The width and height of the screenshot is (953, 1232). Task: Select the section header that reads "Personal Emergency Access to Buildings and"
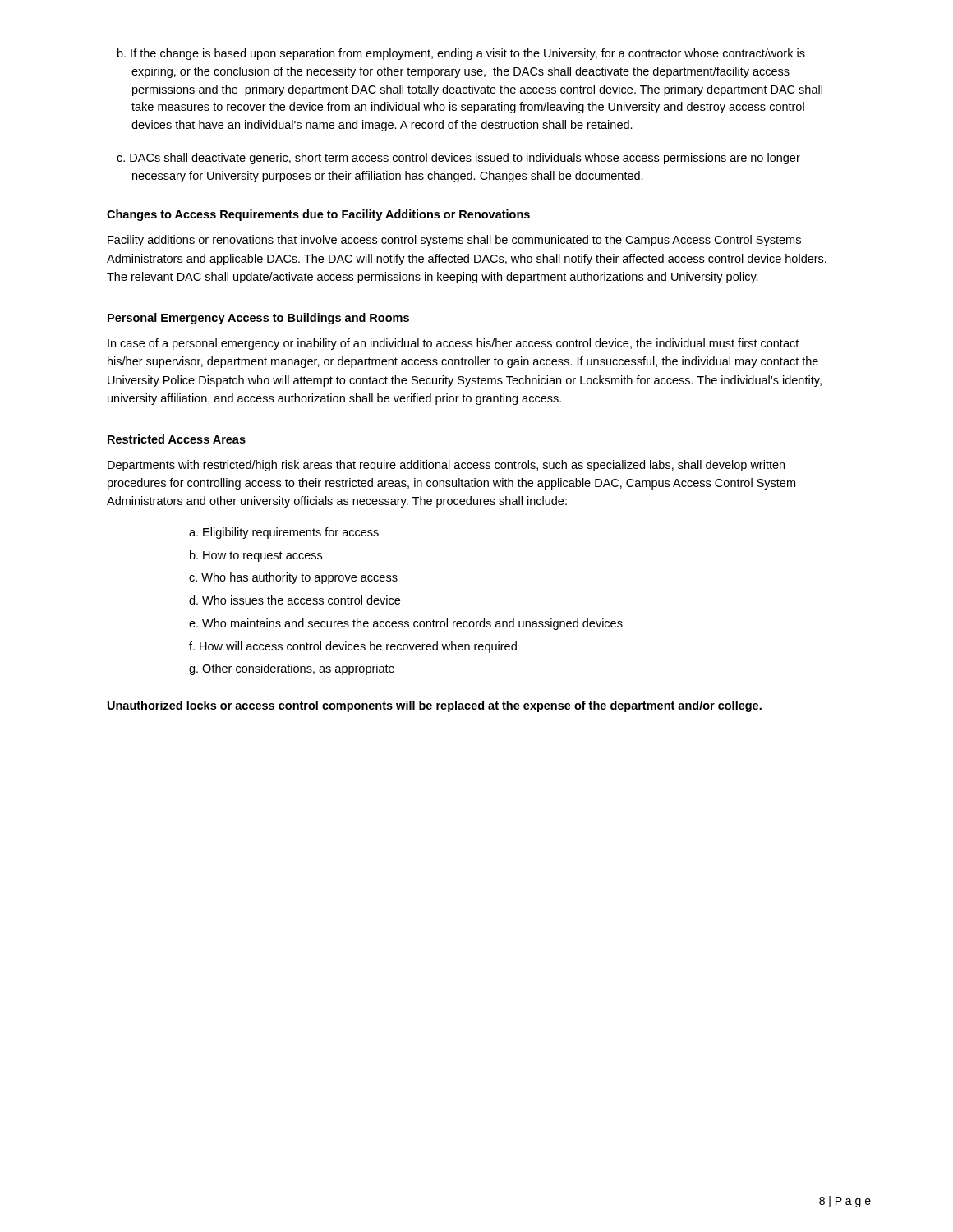pos(258,318)
